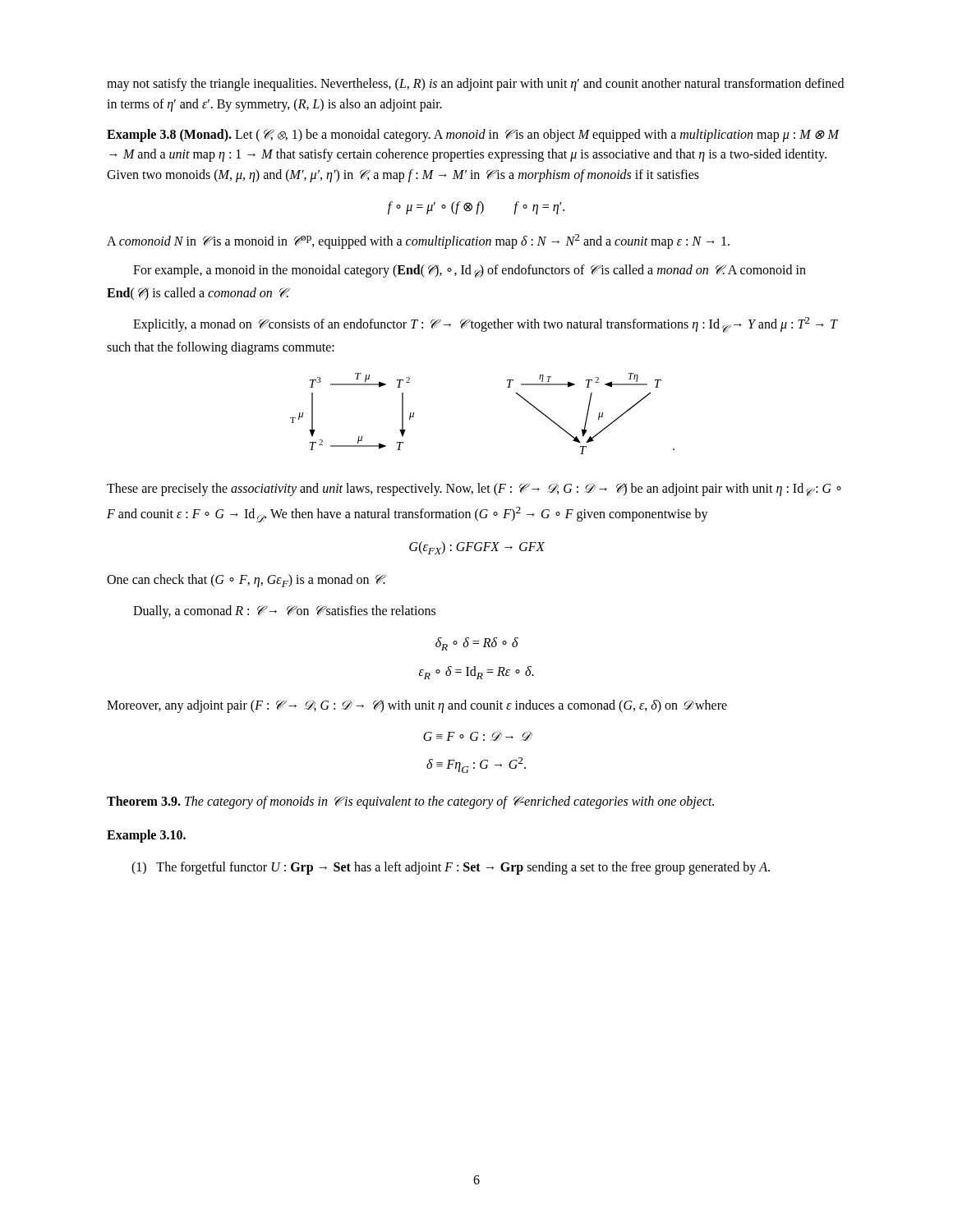Click the passage that begins "Theorem 3.9. The category of monoids in"
This screenshot has width=953, height=1232.
411,802
